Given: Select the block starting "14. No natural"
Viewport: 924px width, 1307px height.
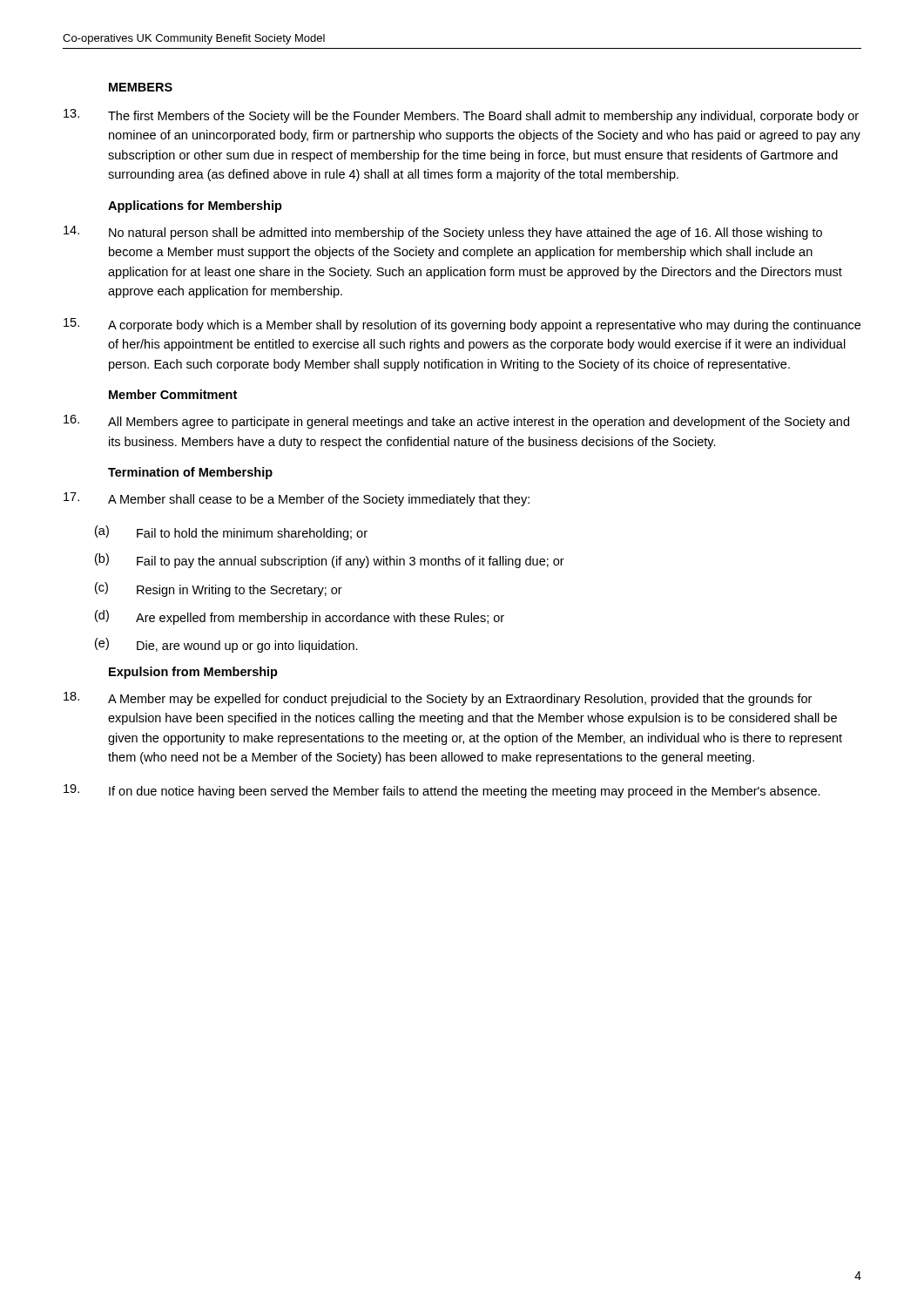Looking at the screenshot, I should (462, 262).
